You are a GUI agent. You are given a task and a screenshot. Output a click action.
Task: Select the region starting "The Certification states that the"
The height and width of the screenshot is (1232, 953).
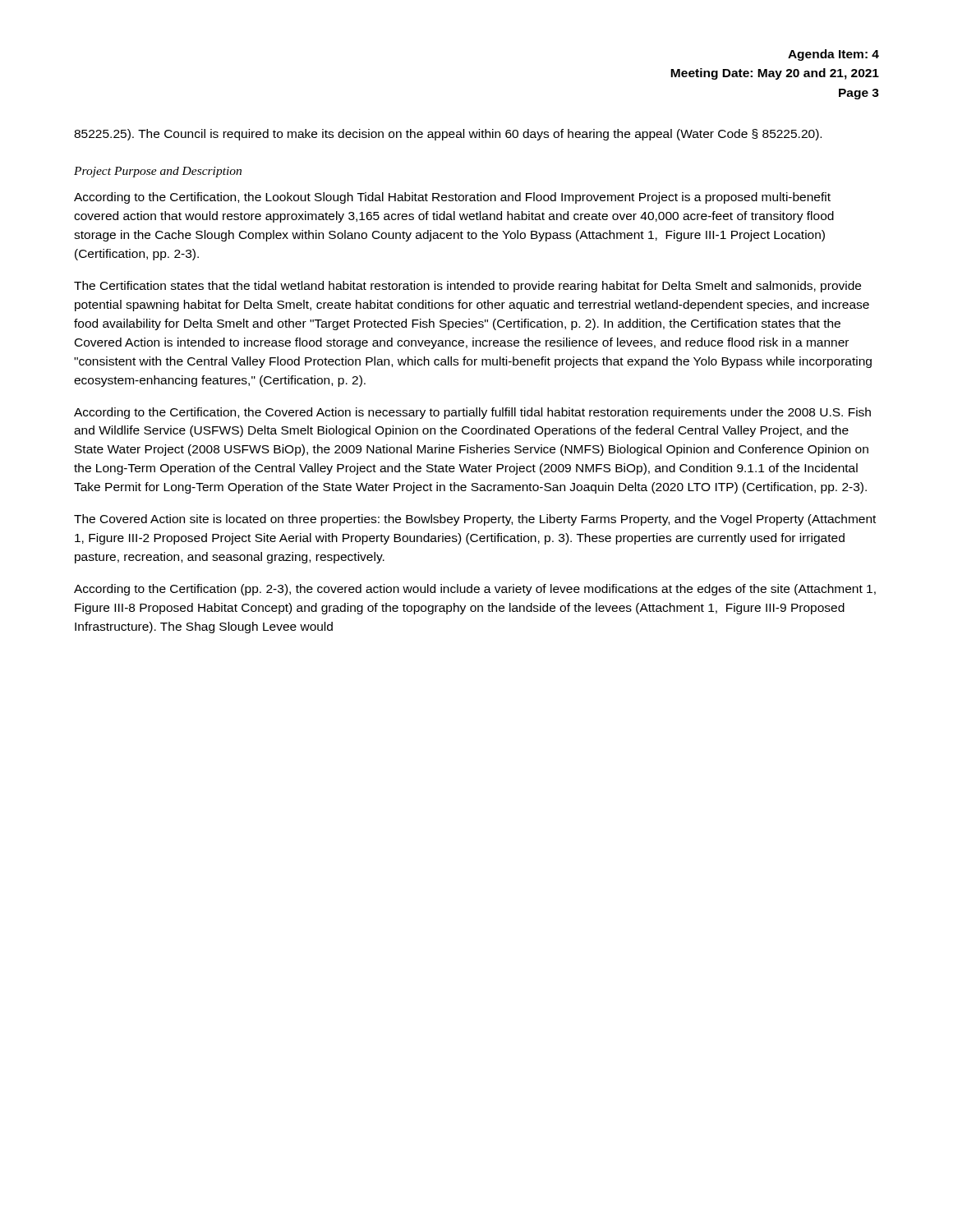[473, 332]
